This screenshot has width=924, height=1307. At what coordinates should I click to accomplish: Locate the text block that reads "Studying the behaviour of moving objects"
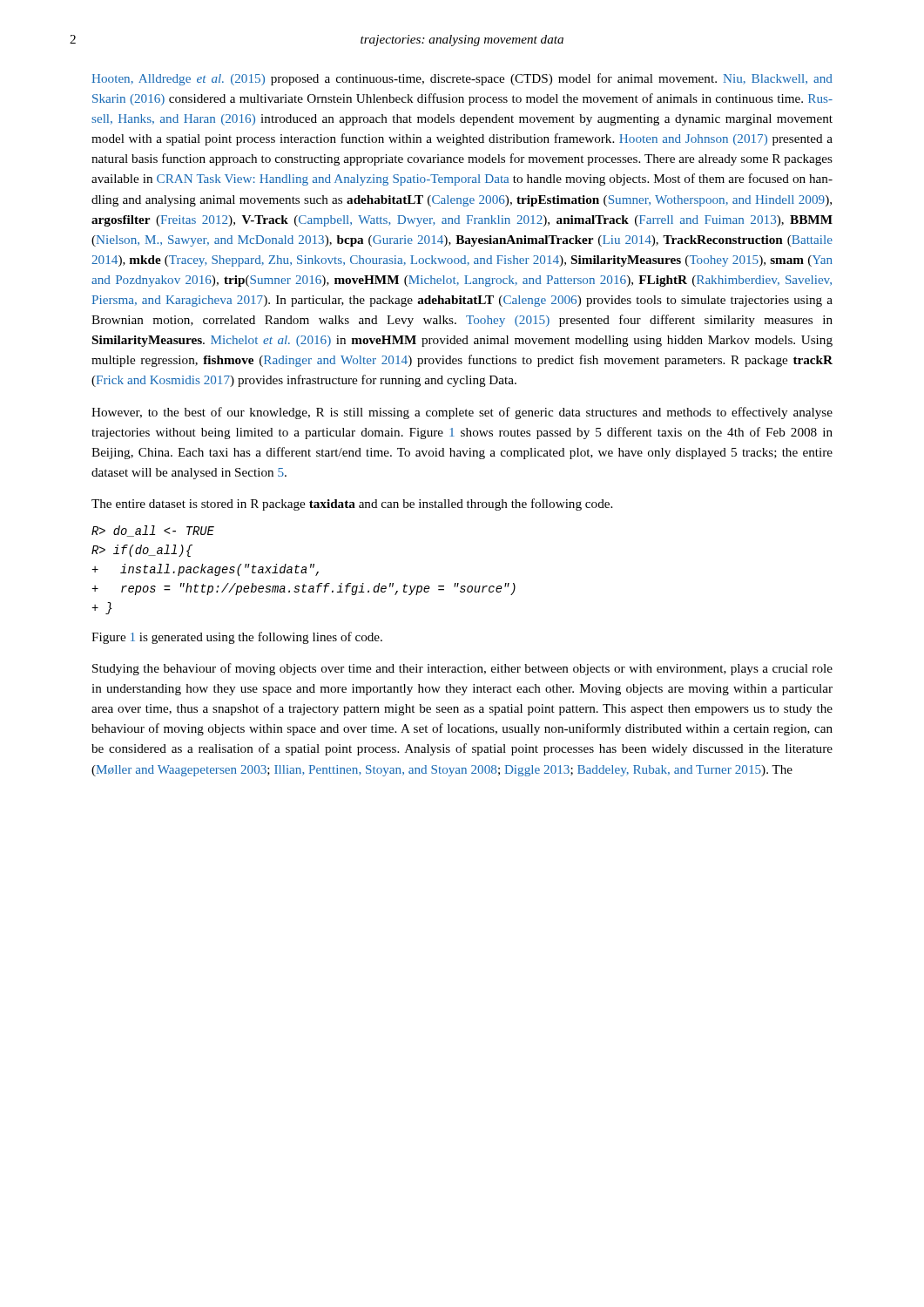point(462,718)
